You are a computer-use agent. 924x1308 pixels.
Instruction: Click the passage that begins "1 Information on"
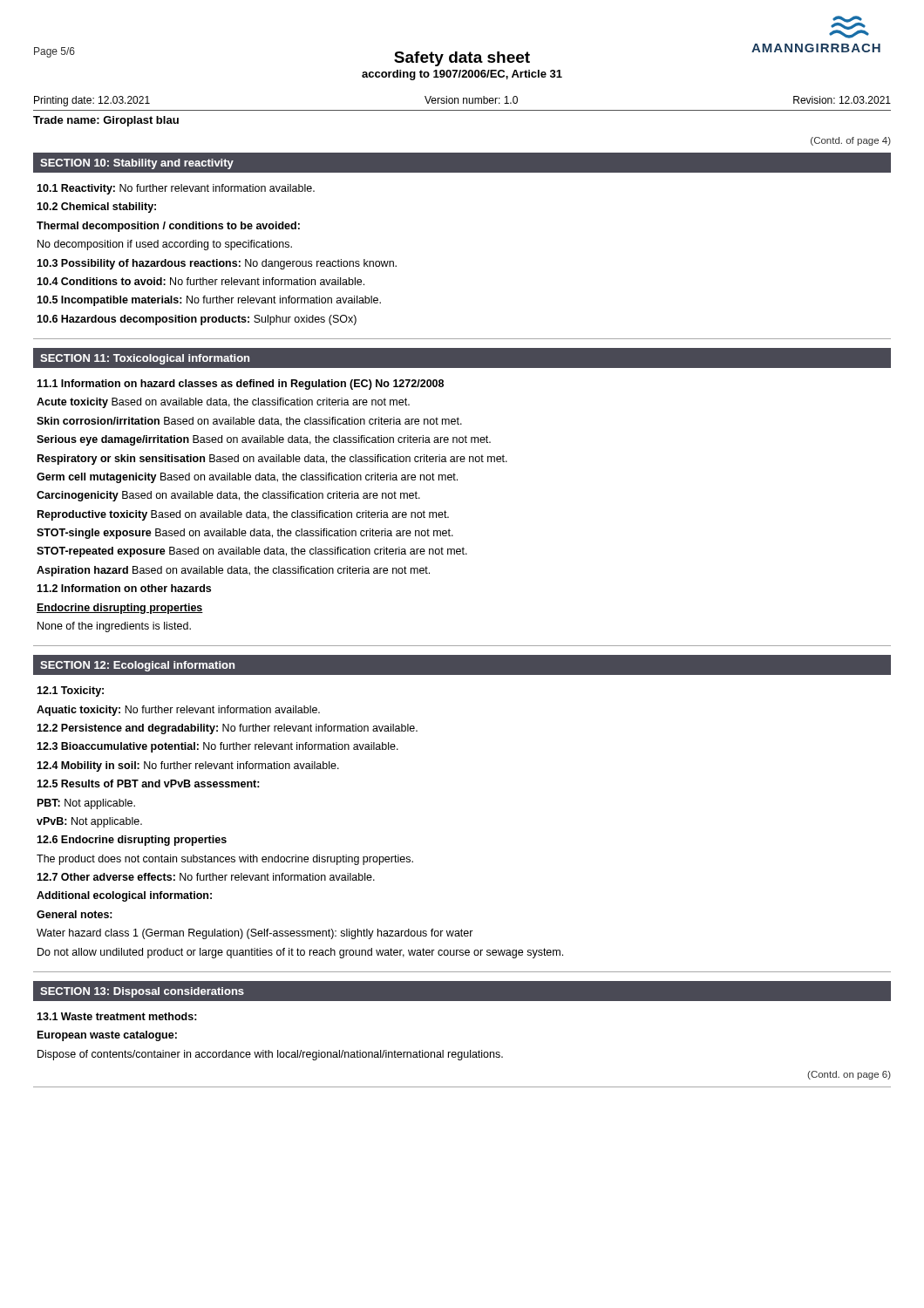pos(240,385)
